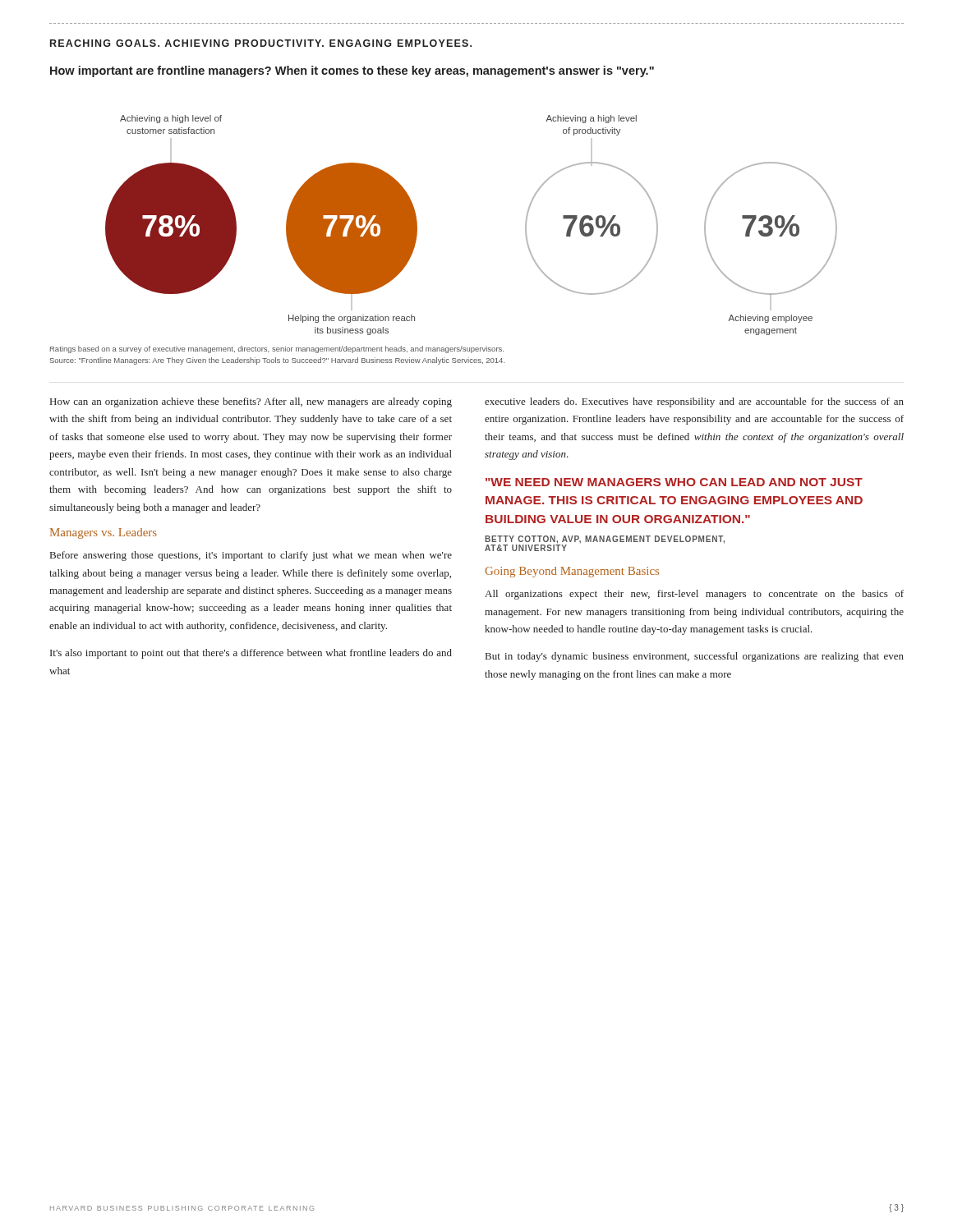This screenshot has height=1232, width=953.
Task: Click on the text block that reads "But in today's dynamic business environment,"
Action: tap(694, 665)
